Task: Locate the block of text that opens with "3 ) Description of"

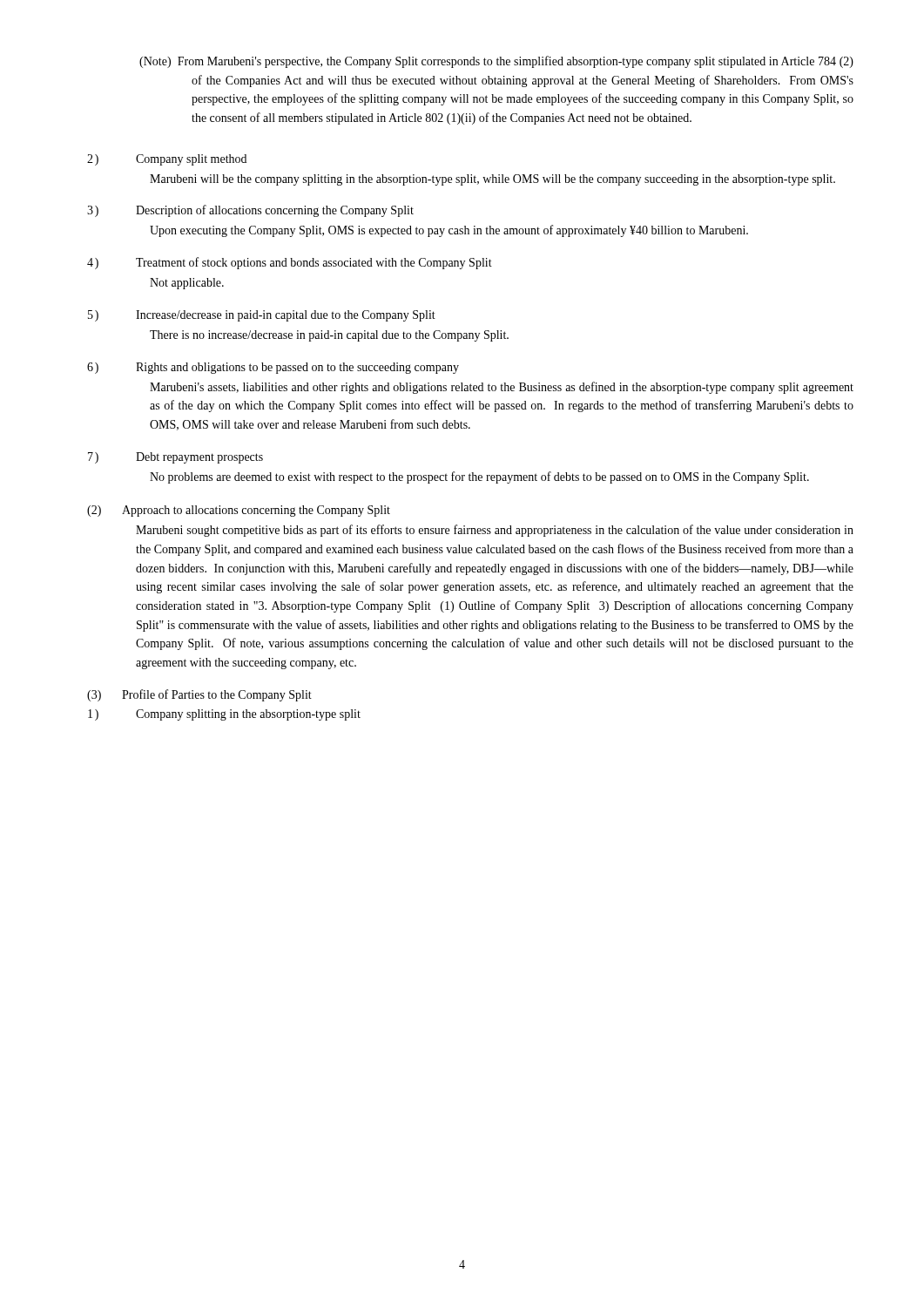Action: point(470,222)
